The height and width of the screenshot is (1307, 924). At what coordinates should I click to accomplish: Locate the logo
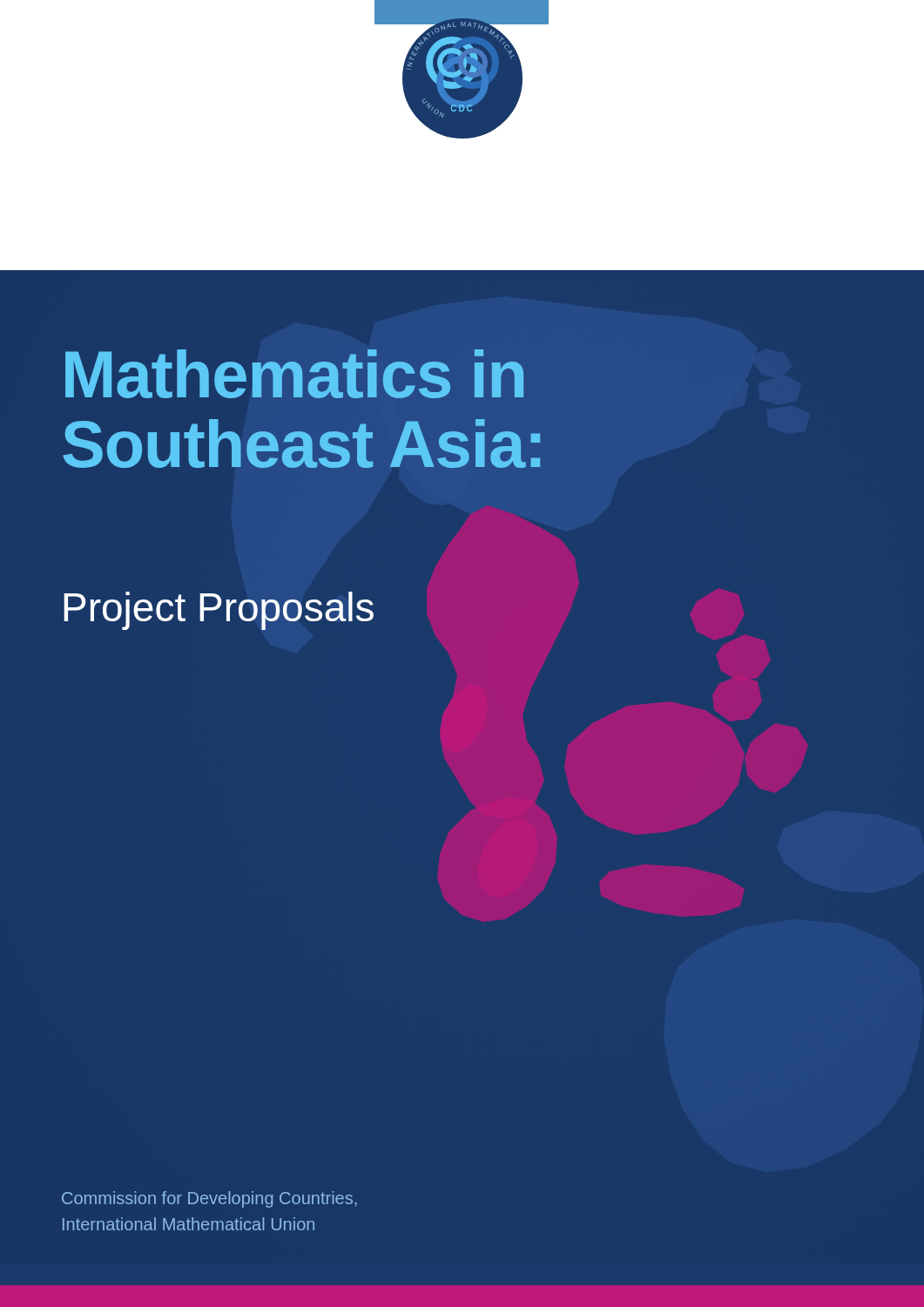point(462,78)
